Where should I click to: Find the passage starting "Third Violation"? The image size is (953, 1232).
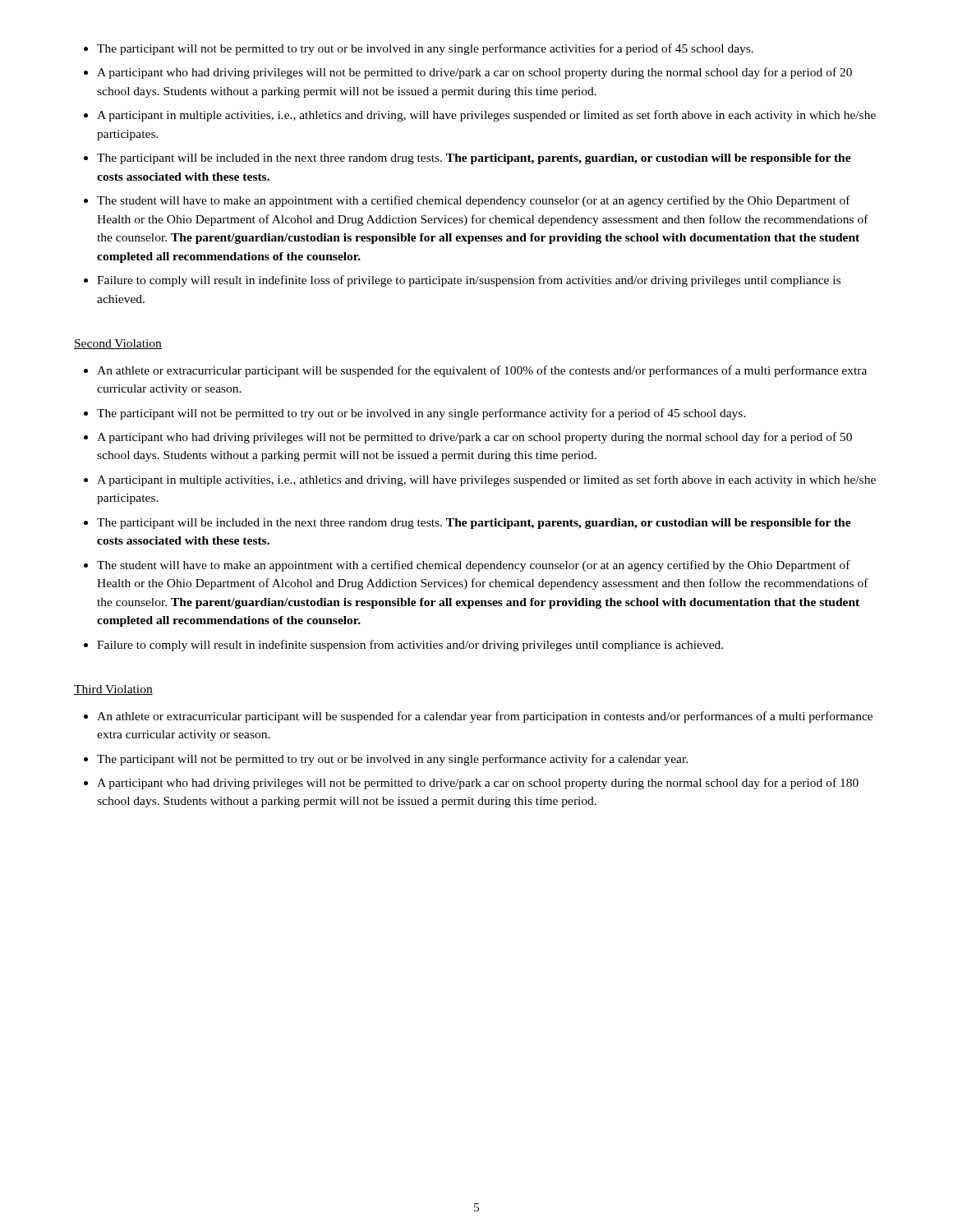pos(113,689)
